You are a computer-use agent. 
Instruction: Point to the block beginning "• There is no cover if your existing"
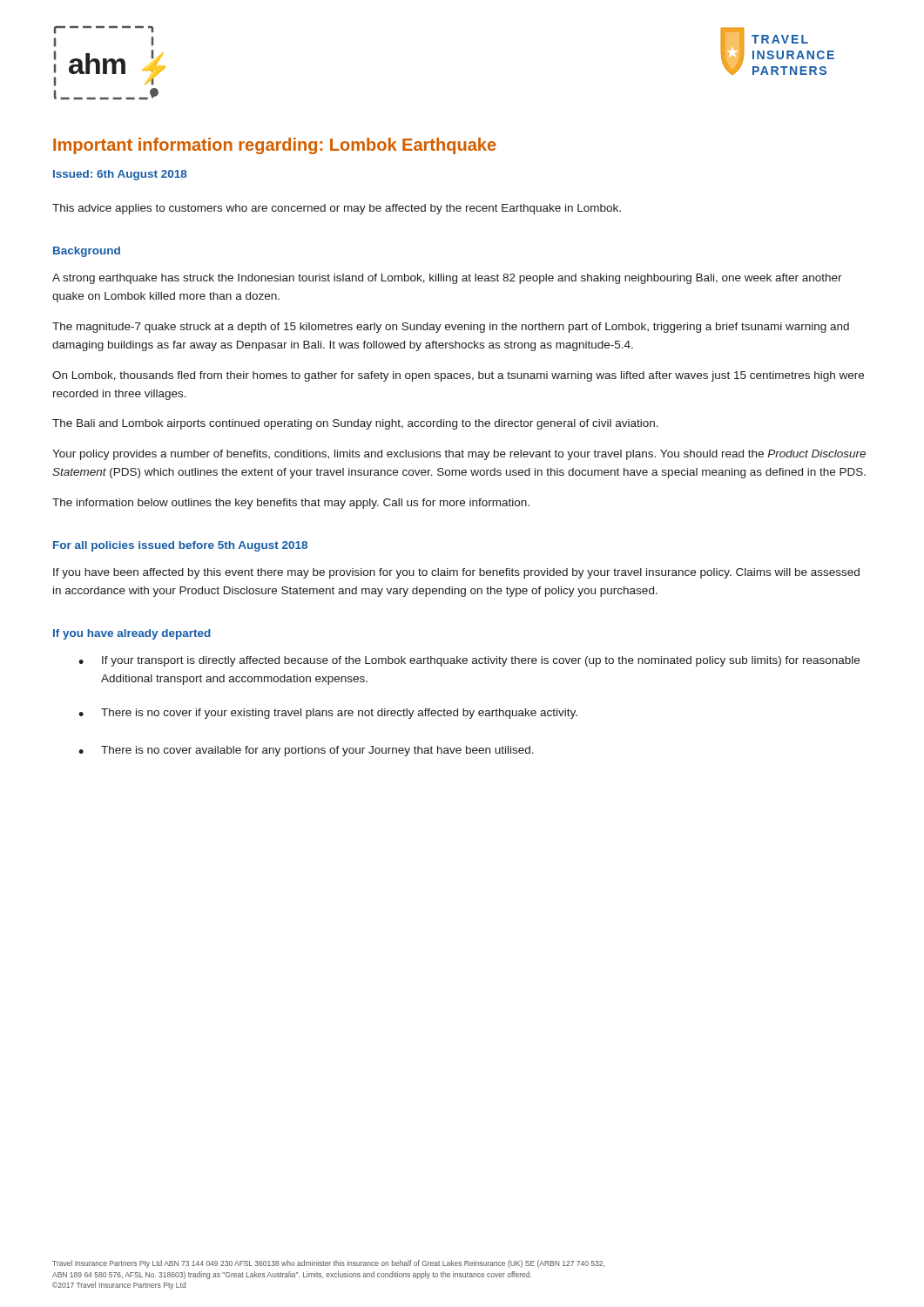coord(328,715)
